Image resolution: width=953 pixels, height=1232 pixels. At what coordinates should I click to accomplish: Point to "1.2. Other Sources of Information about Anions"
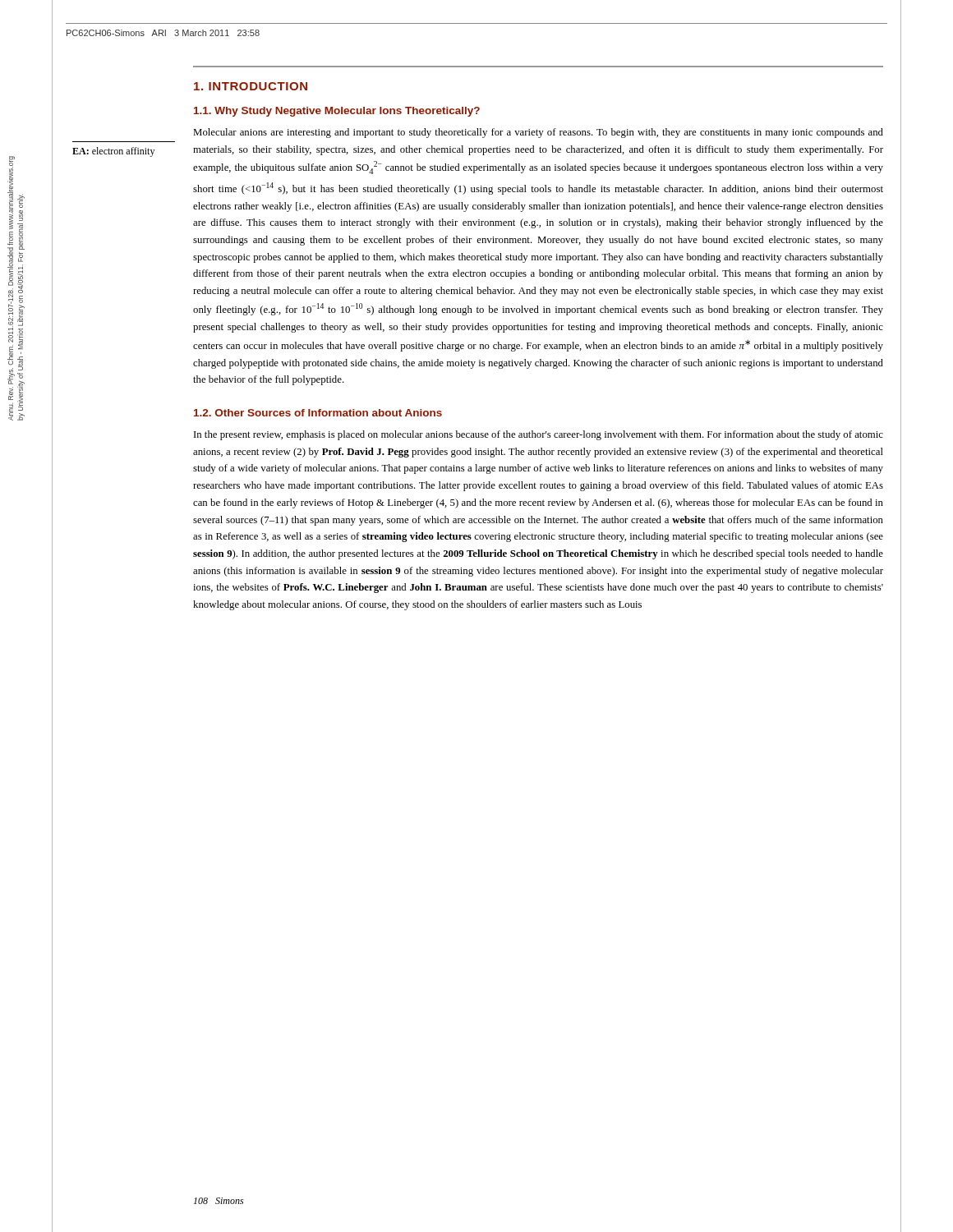coord(318,413)
